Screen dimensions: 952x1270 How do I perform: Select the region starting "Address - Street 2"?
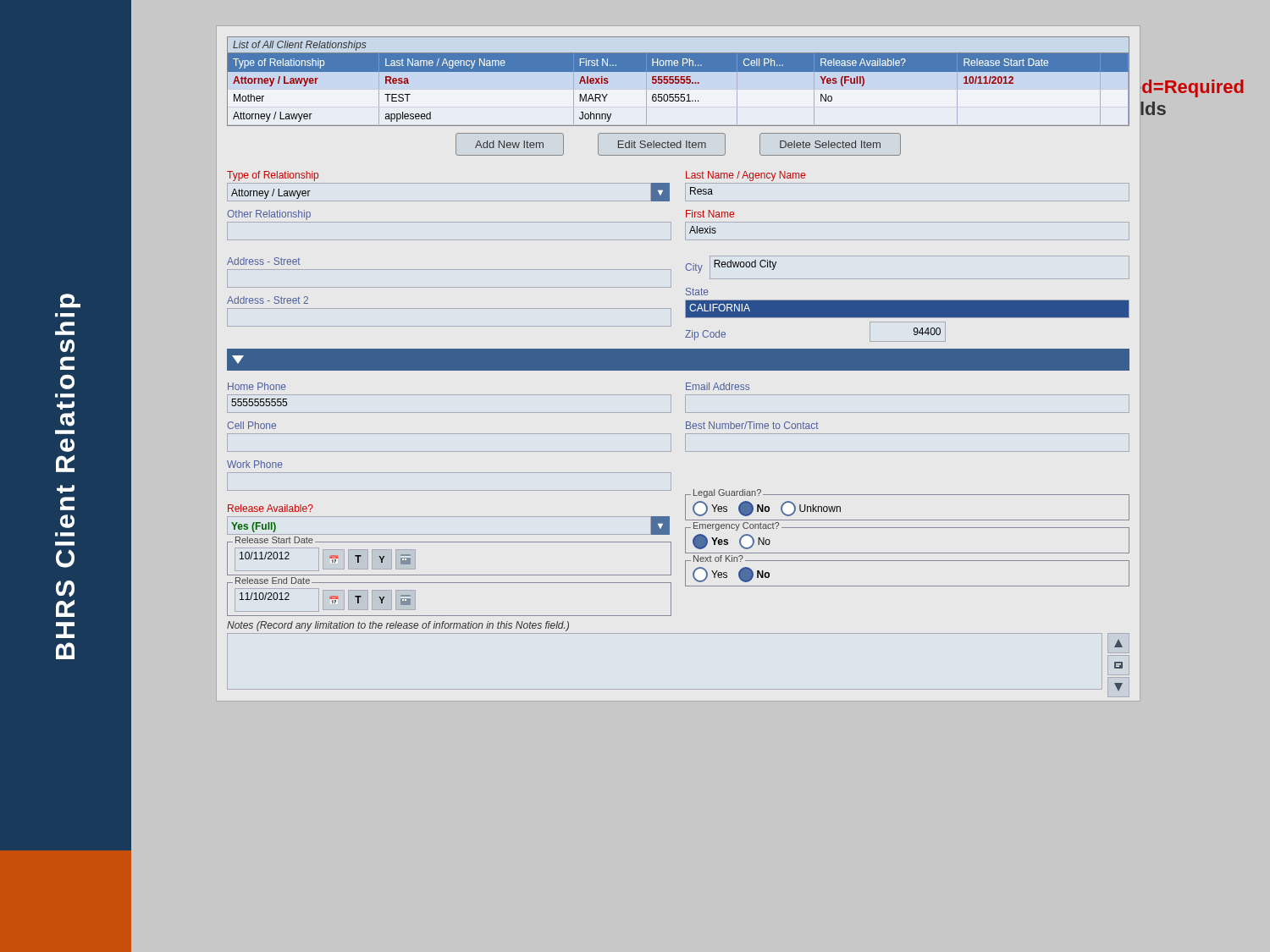[268, 300]
